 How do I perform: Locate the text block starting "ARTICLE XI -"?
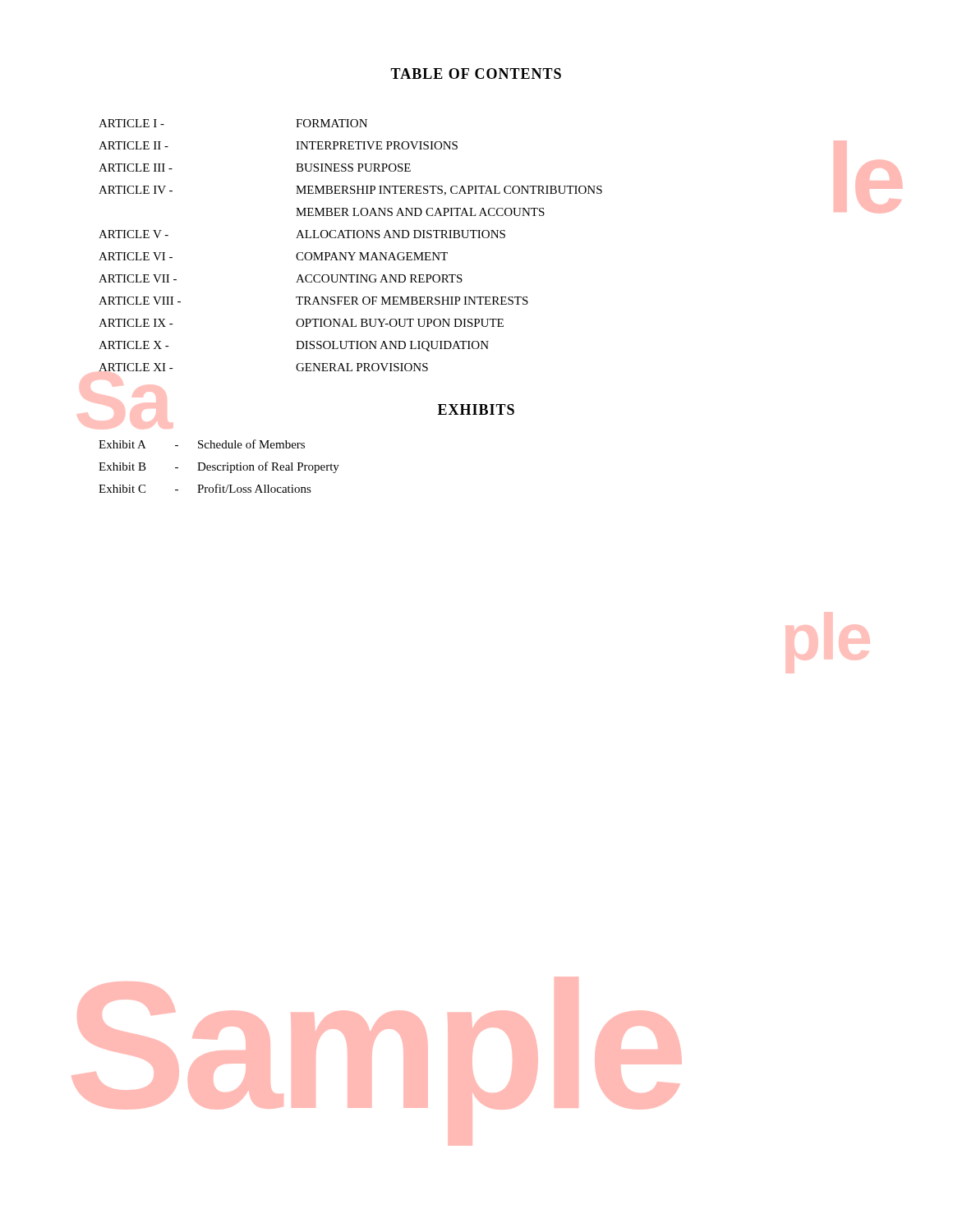pos(137,367)
